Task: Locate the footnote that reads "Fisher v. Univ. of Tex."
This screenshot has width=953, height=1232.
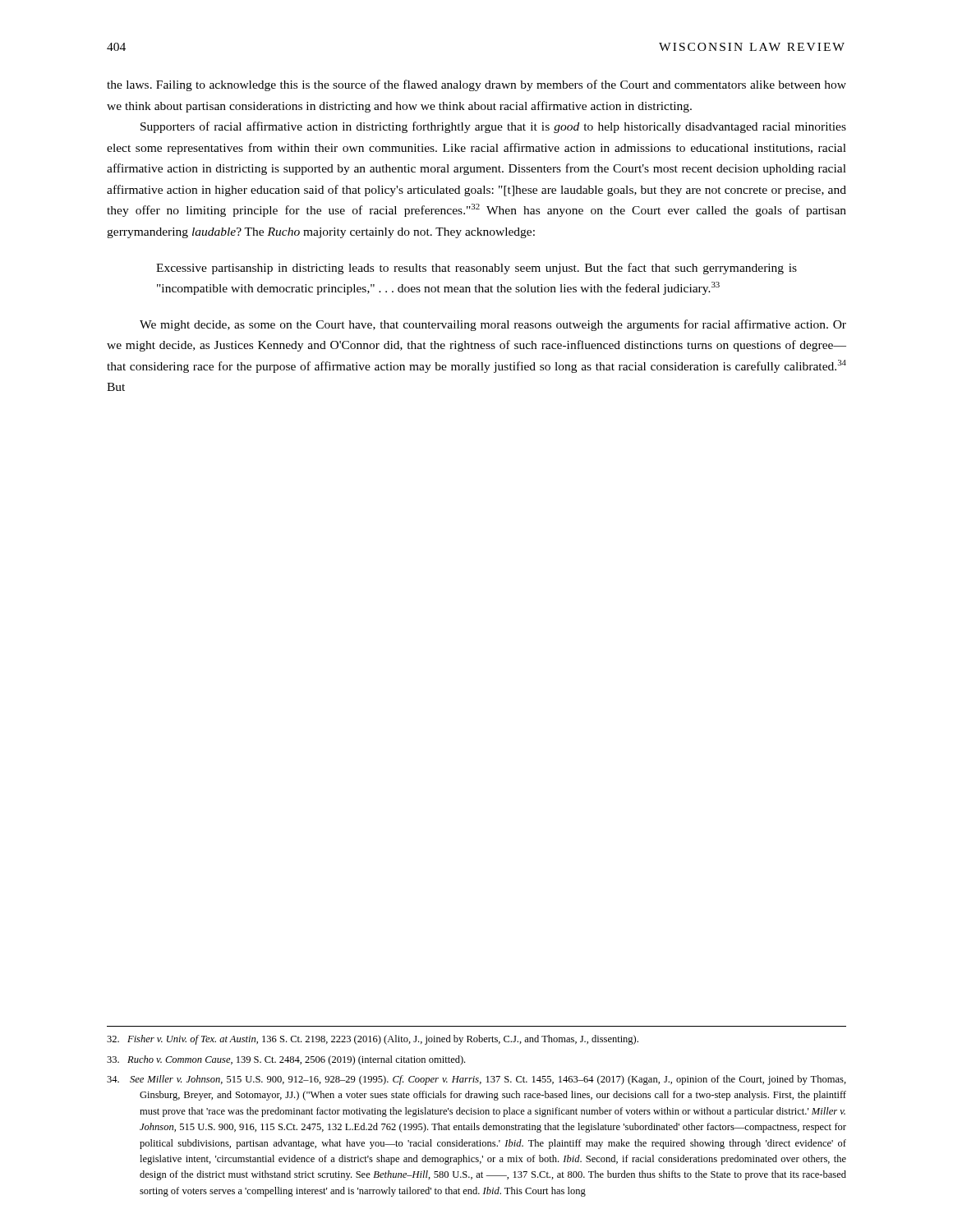Action: (x=373, y=1039)
